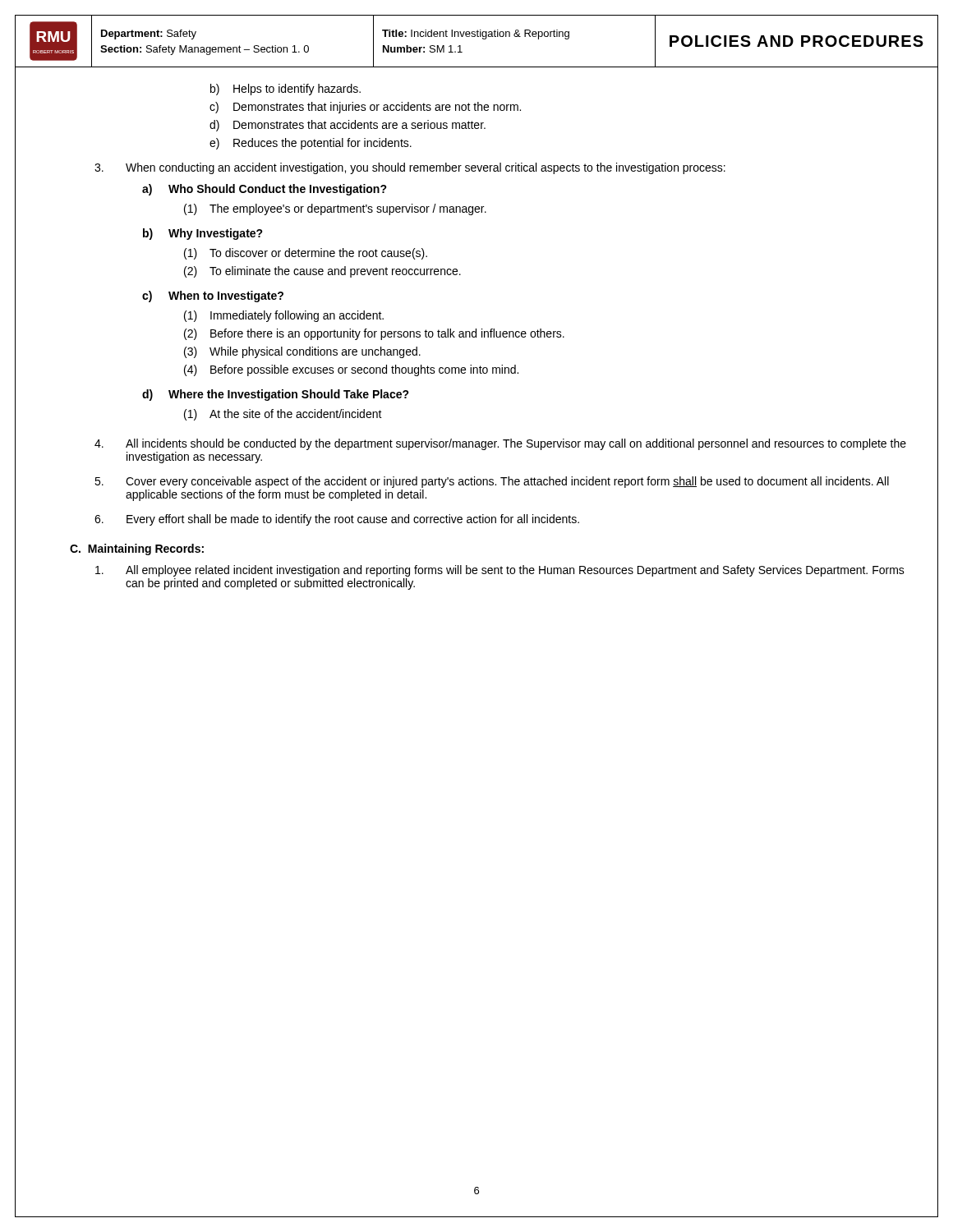Viewport: 953px width, 1232px height.
Task: Click the passage that begins "(1) The employee's or department's"
Action: click(335, 209)
